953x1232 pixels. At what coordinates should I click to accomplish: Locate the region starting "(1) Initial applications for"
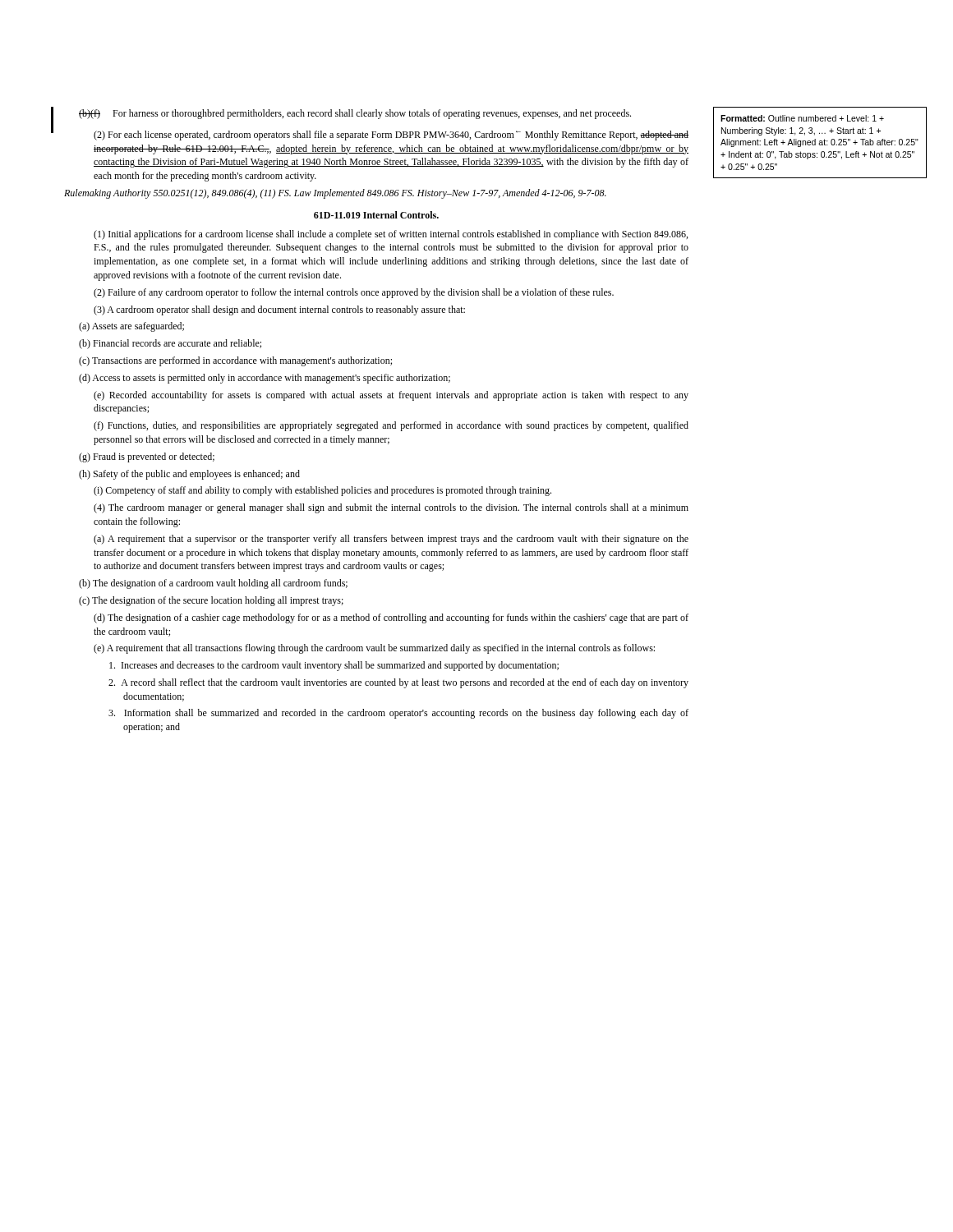(391, 255)
